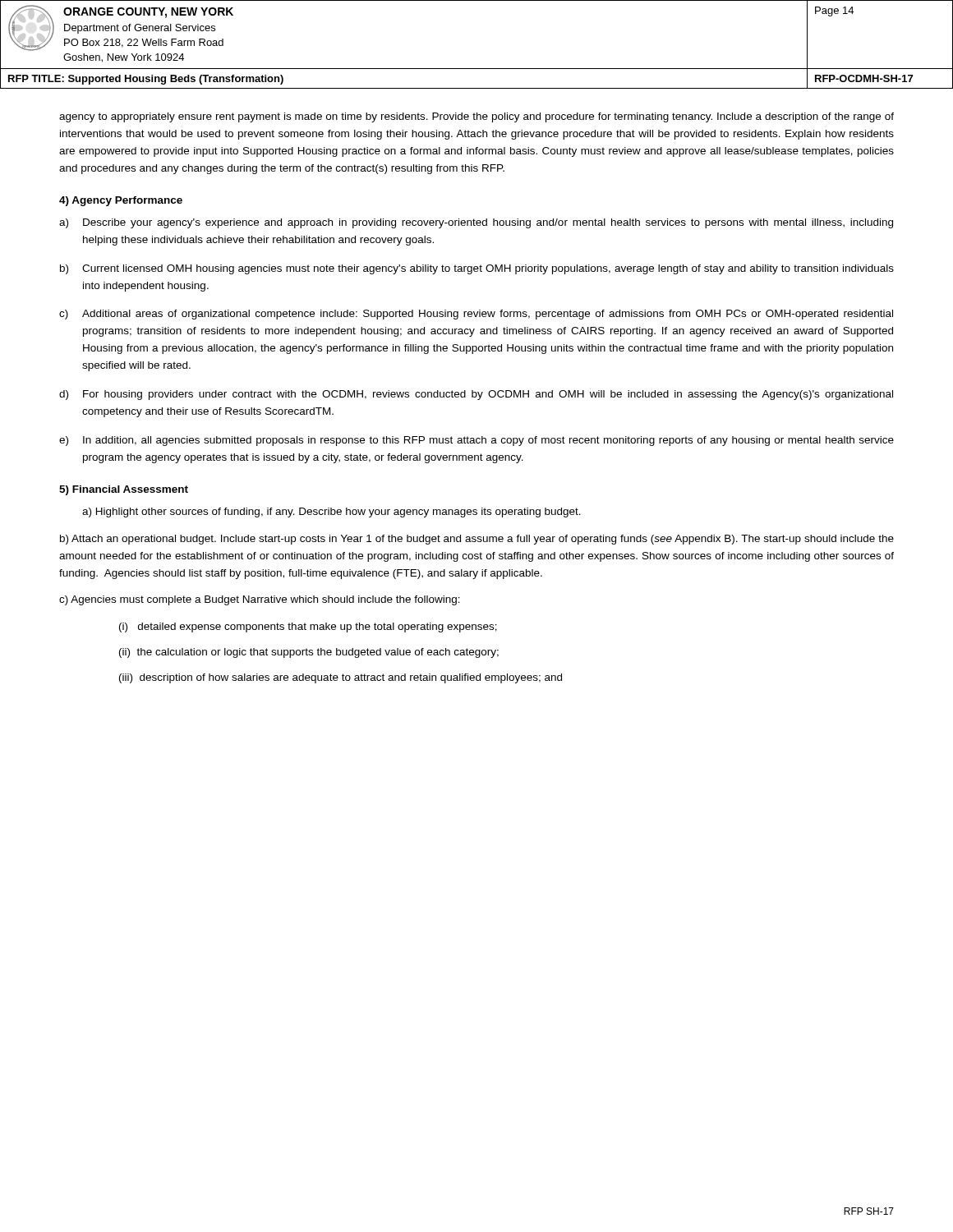Screen dimensions: 1232x953
Task: Click on the list item that says "a) Highlight other sources"
Action: coord(332,511)
